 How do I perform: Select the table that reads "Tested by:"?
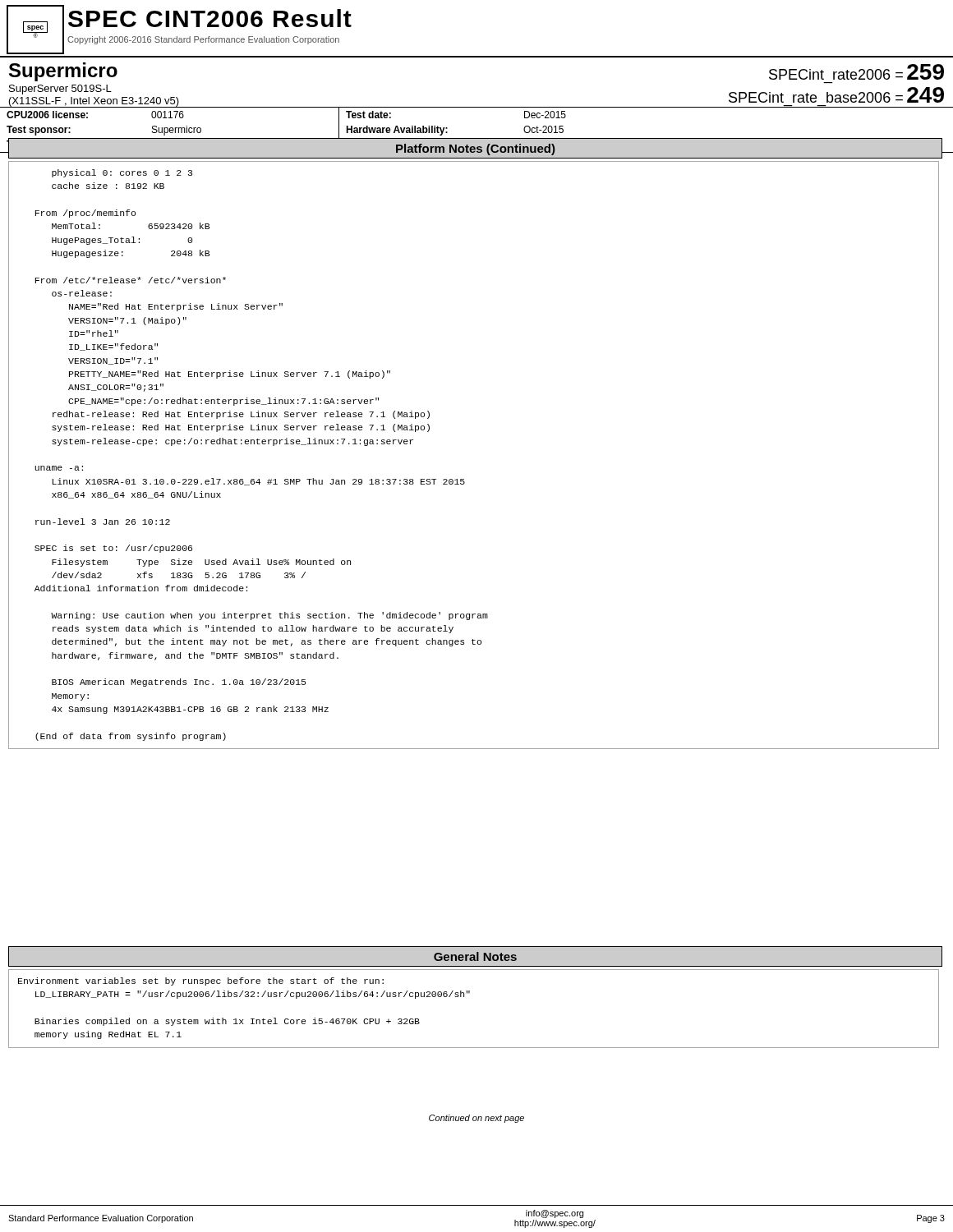pos(476,130)
